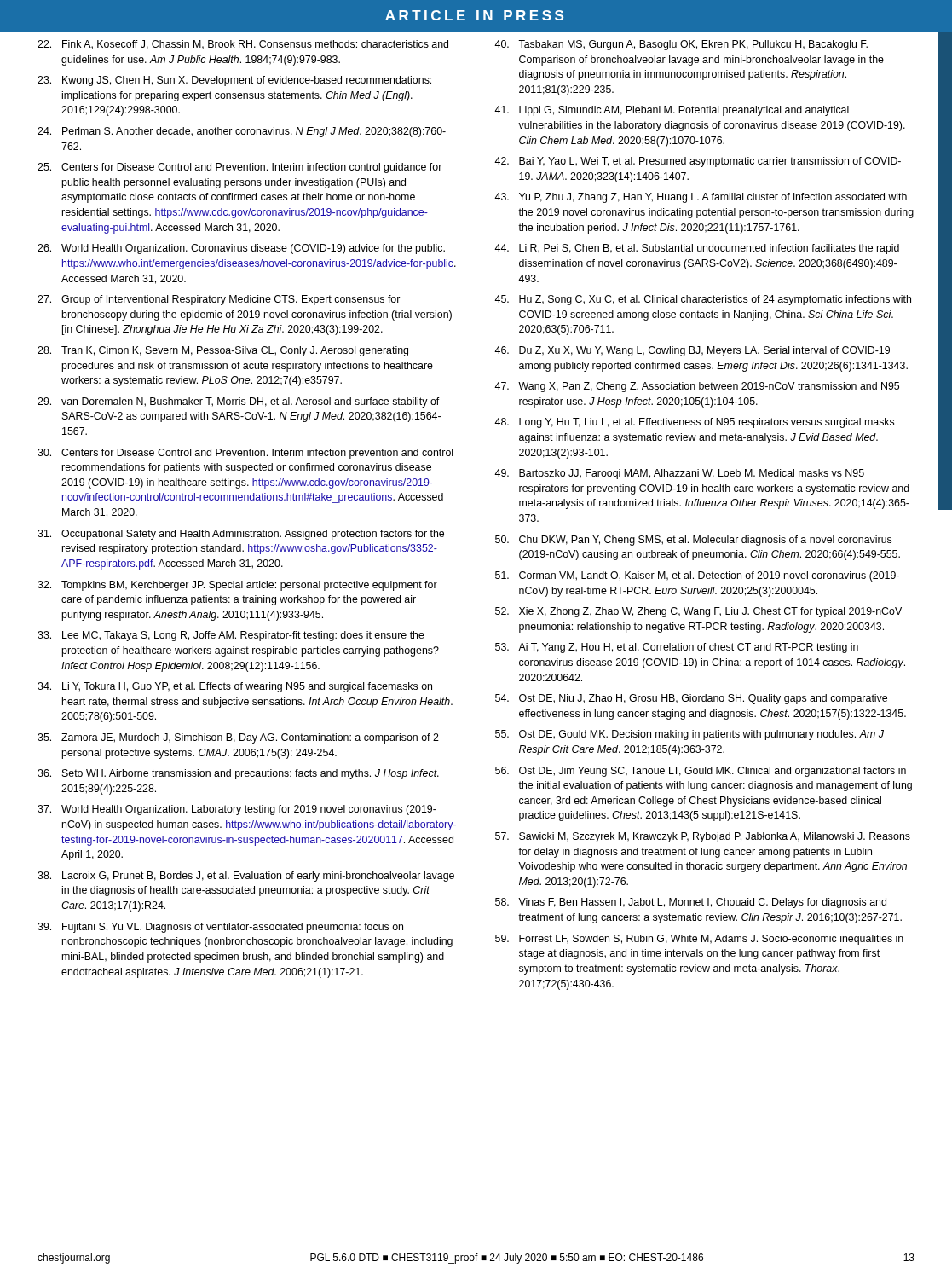This screenshot has height=1279, width=952.
Task: Navigate to the text block starting "50. Chu DKW, Pan Y, Cheng SMS, et"
Action: pyautogui.click(x=705, y=548)
